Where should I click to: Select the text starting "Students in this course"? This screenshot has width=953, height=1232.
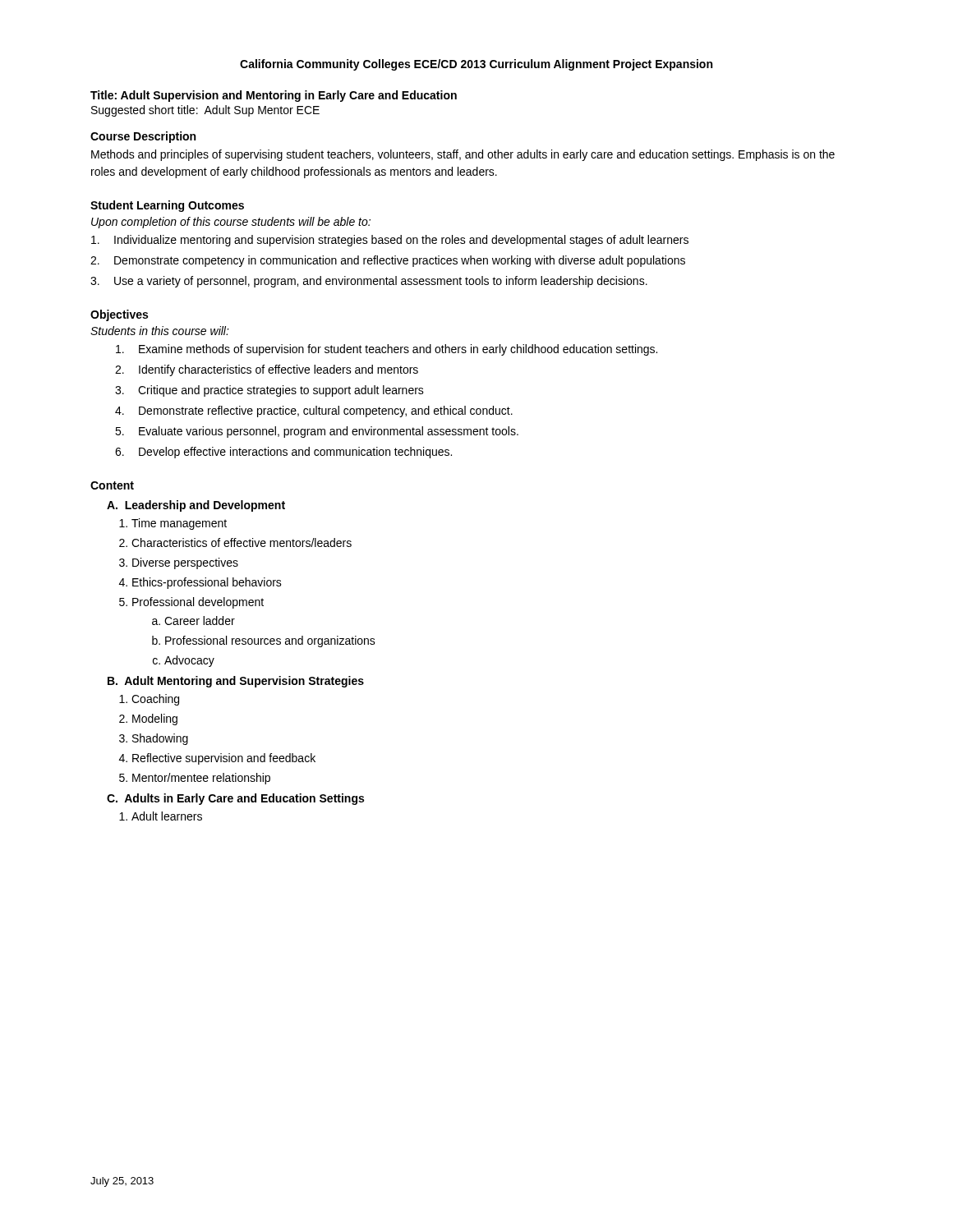160,331
